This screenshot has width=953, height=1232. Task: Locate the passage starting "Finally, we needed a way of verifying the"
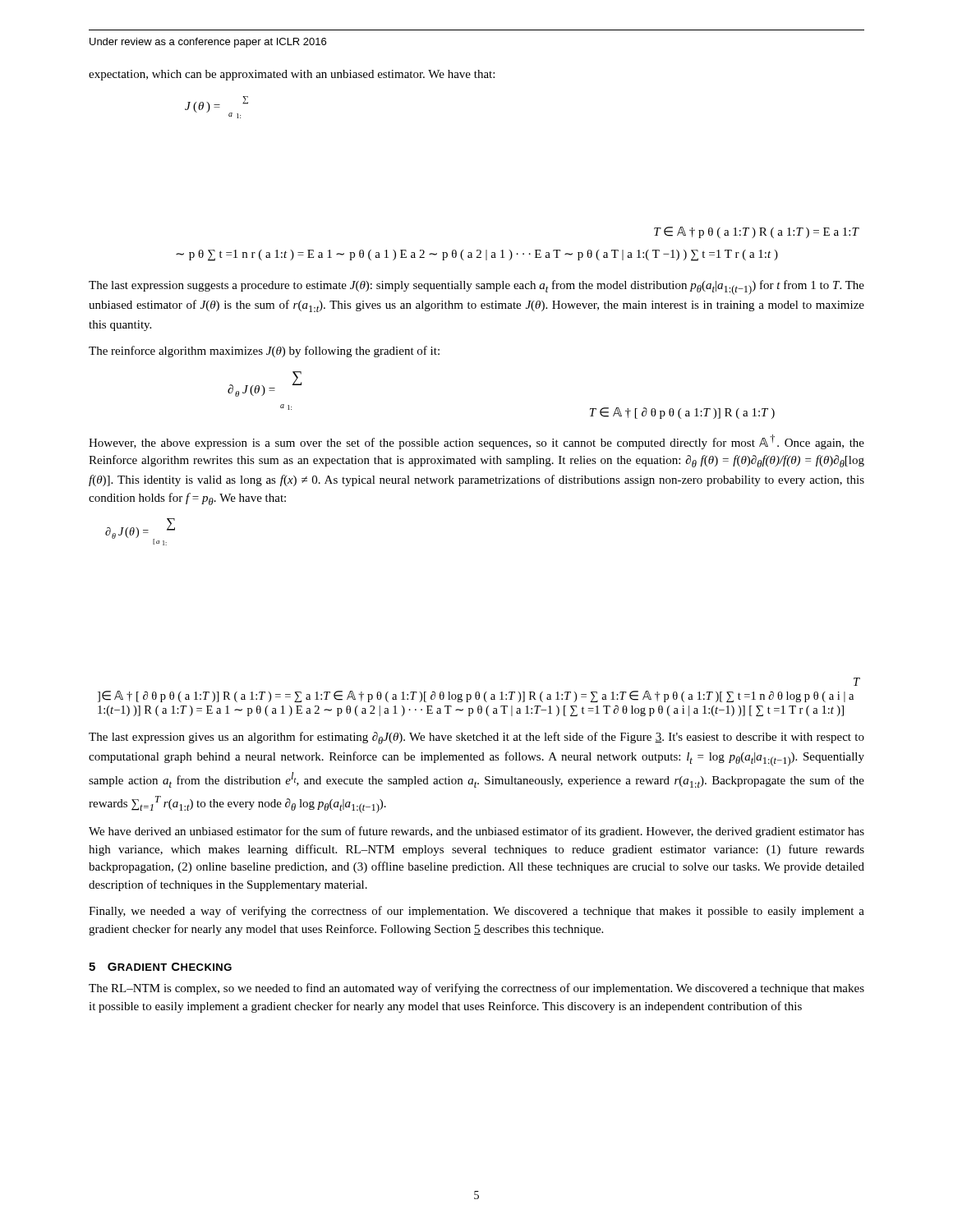click(476, 920)
